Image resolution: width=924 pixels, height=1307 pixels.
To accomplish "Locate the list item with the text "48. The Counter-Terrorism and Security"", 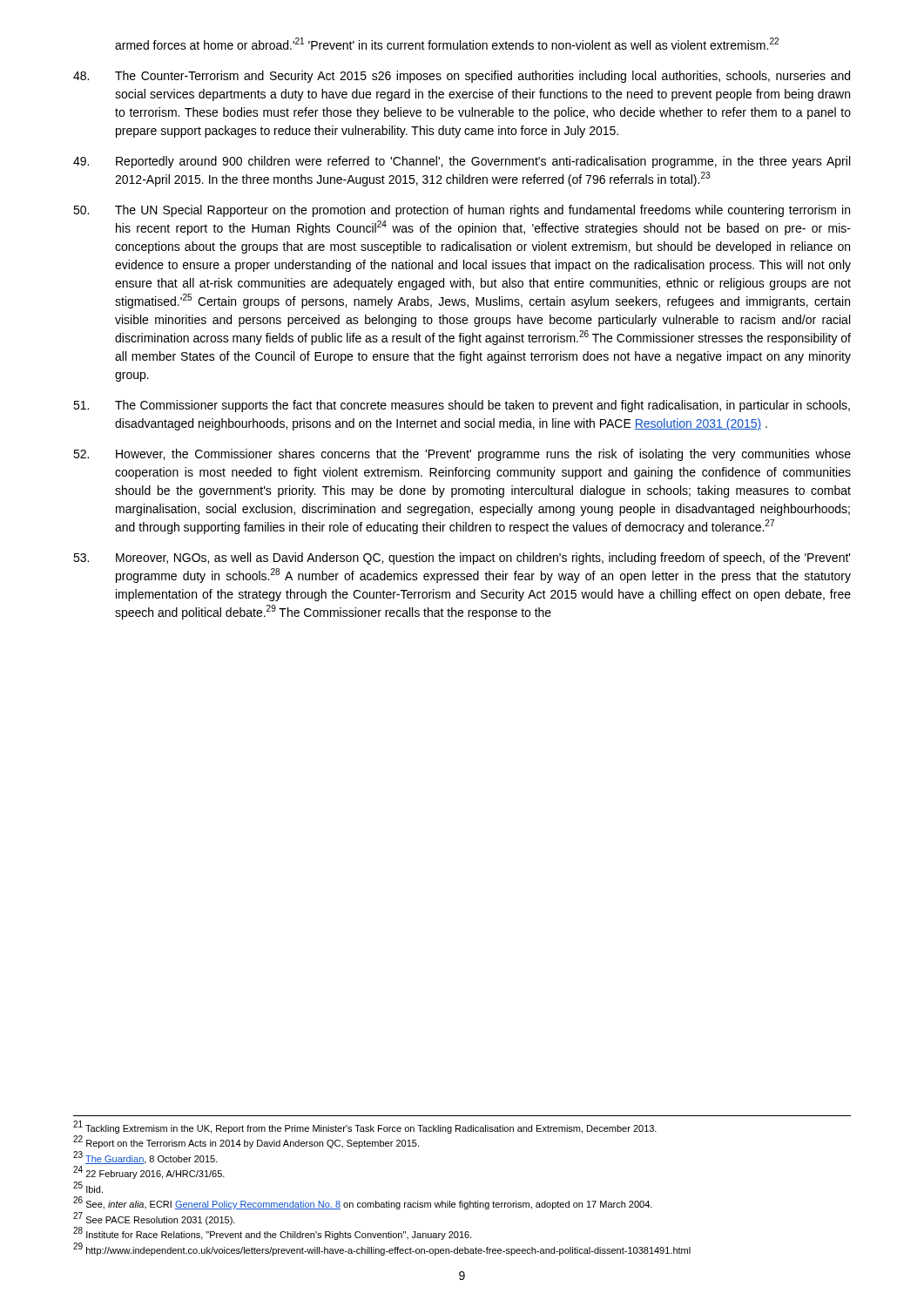I will (462, 104).
